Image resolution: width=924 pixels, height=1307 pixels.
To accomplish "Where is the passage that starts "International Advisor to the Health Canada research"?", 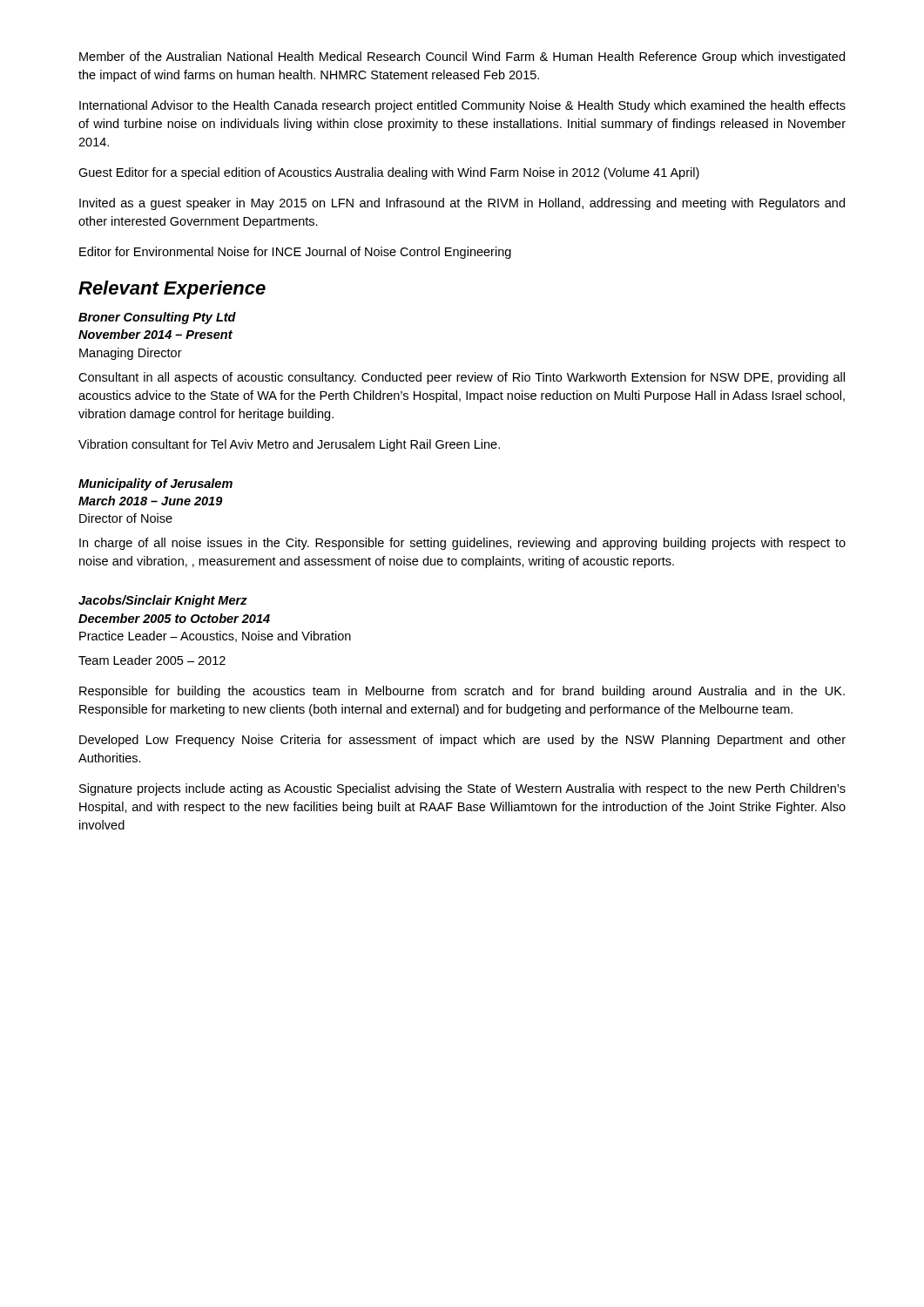I will point(462,124).
